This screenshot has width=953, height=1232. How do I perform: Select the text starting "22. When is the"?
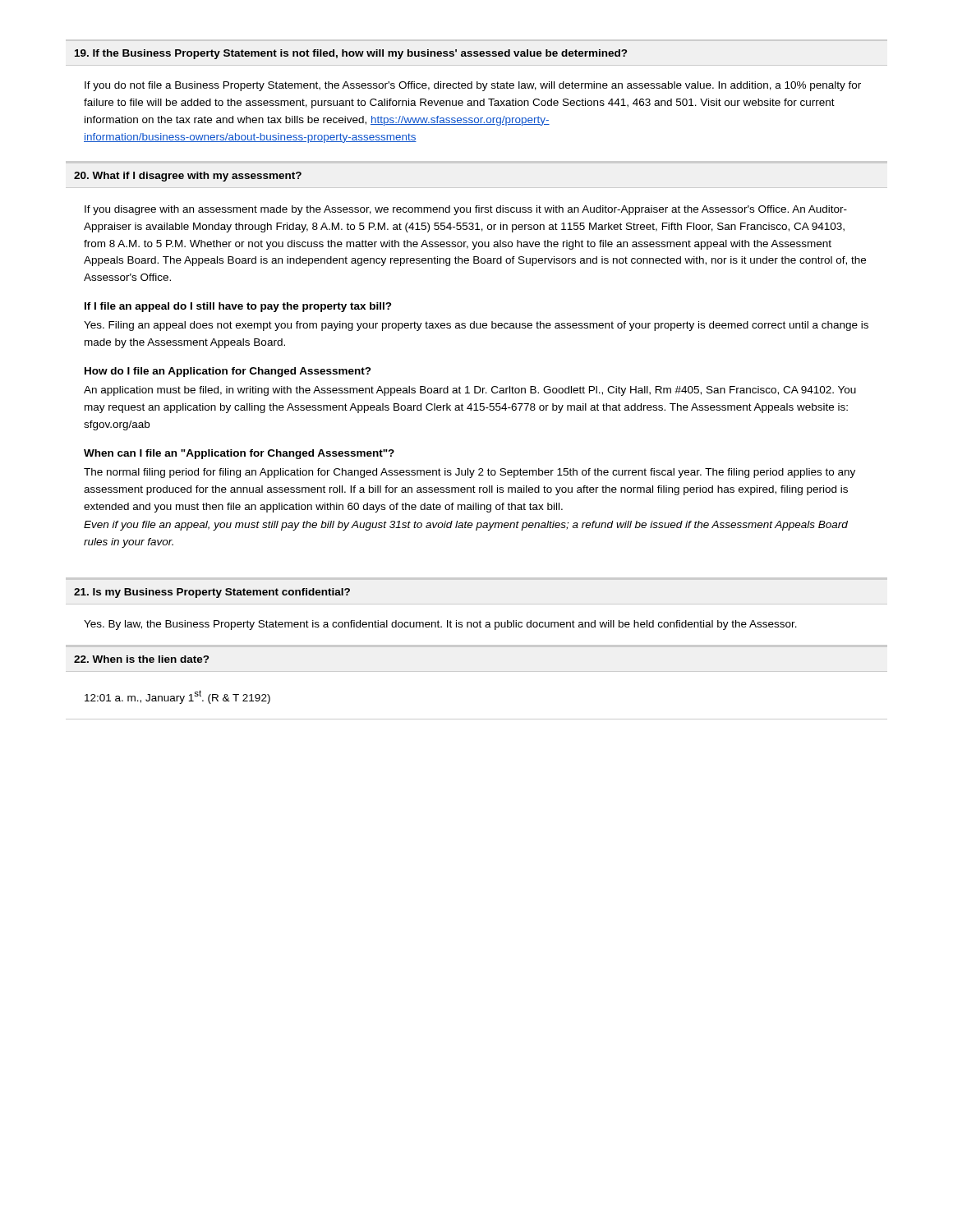point(142,659)
